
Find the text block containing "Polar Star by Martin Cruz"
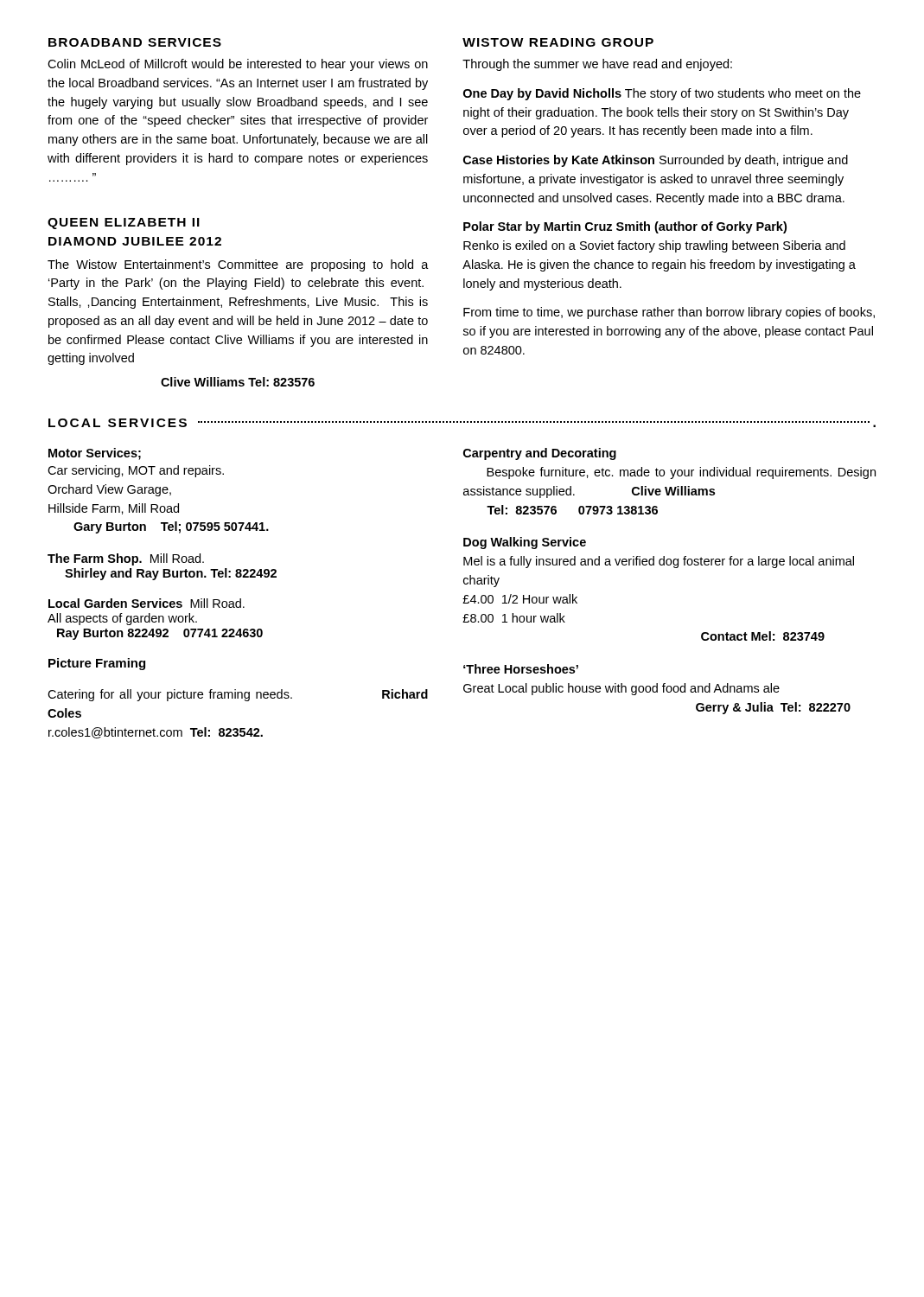click(659, 255)
